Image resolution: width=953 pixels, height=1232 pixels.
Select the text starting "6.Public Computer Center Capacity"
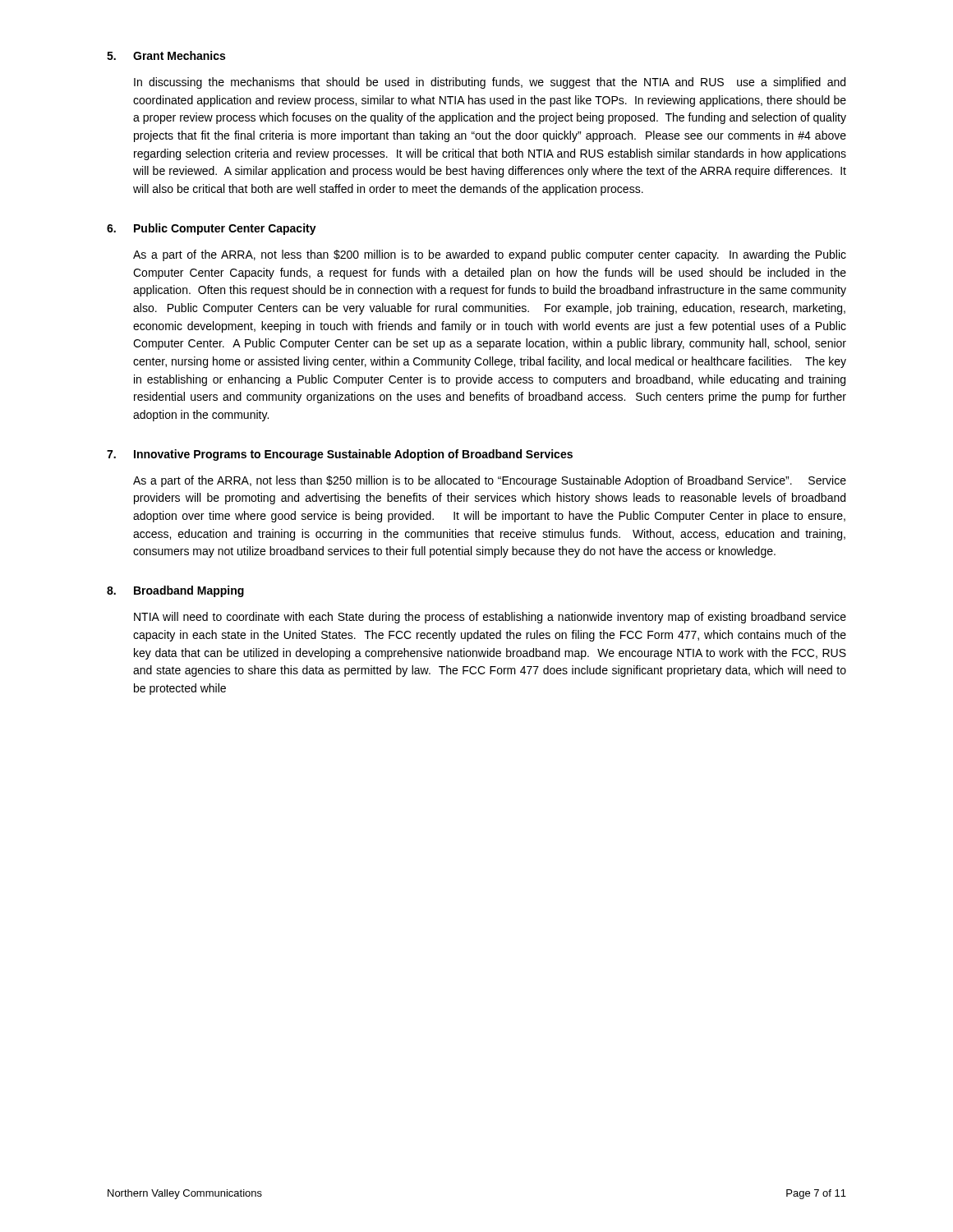tap(211, 228)
